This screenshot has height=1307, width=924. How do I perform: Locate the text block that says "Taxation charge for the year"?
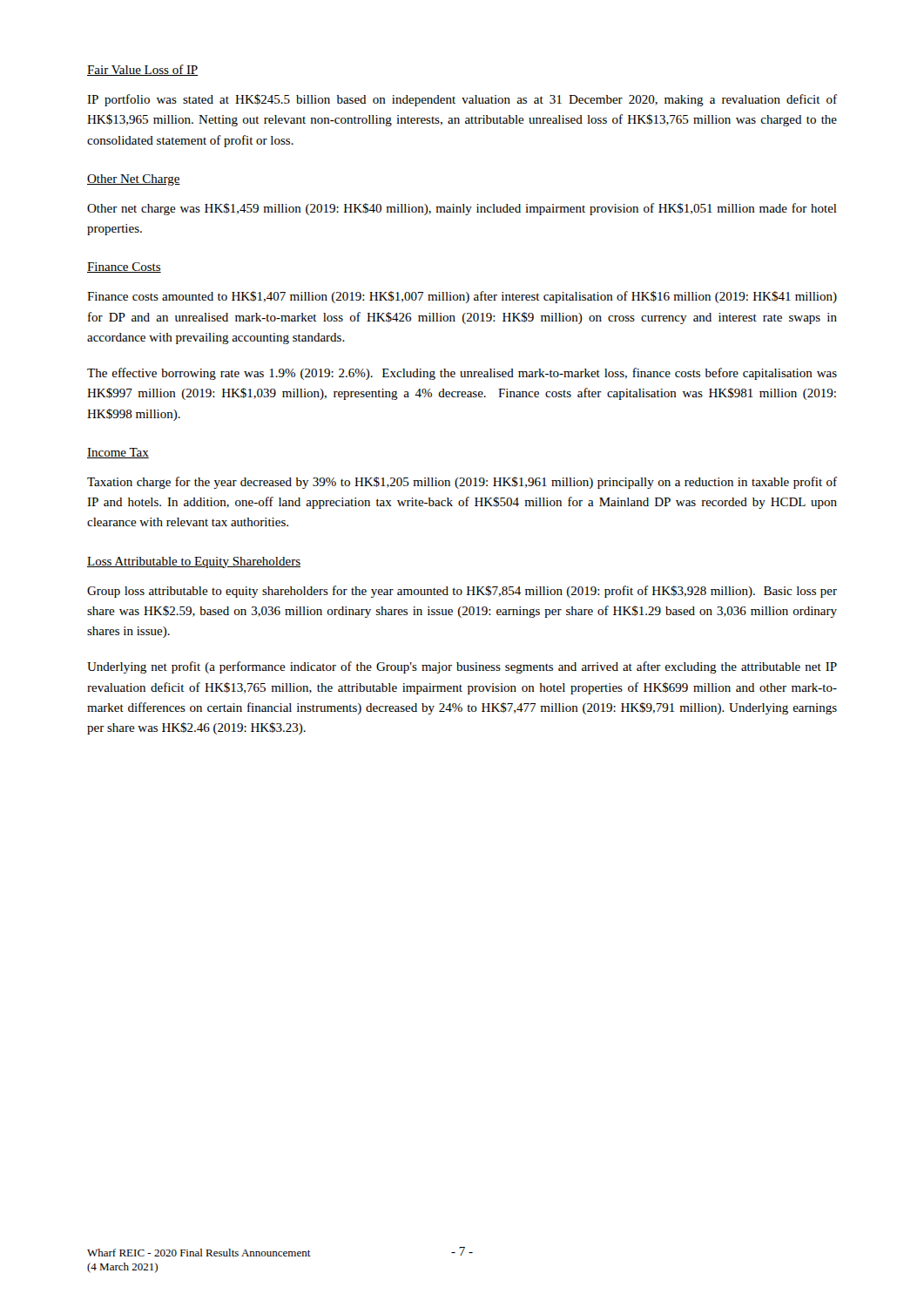click(x=462, y=502)
